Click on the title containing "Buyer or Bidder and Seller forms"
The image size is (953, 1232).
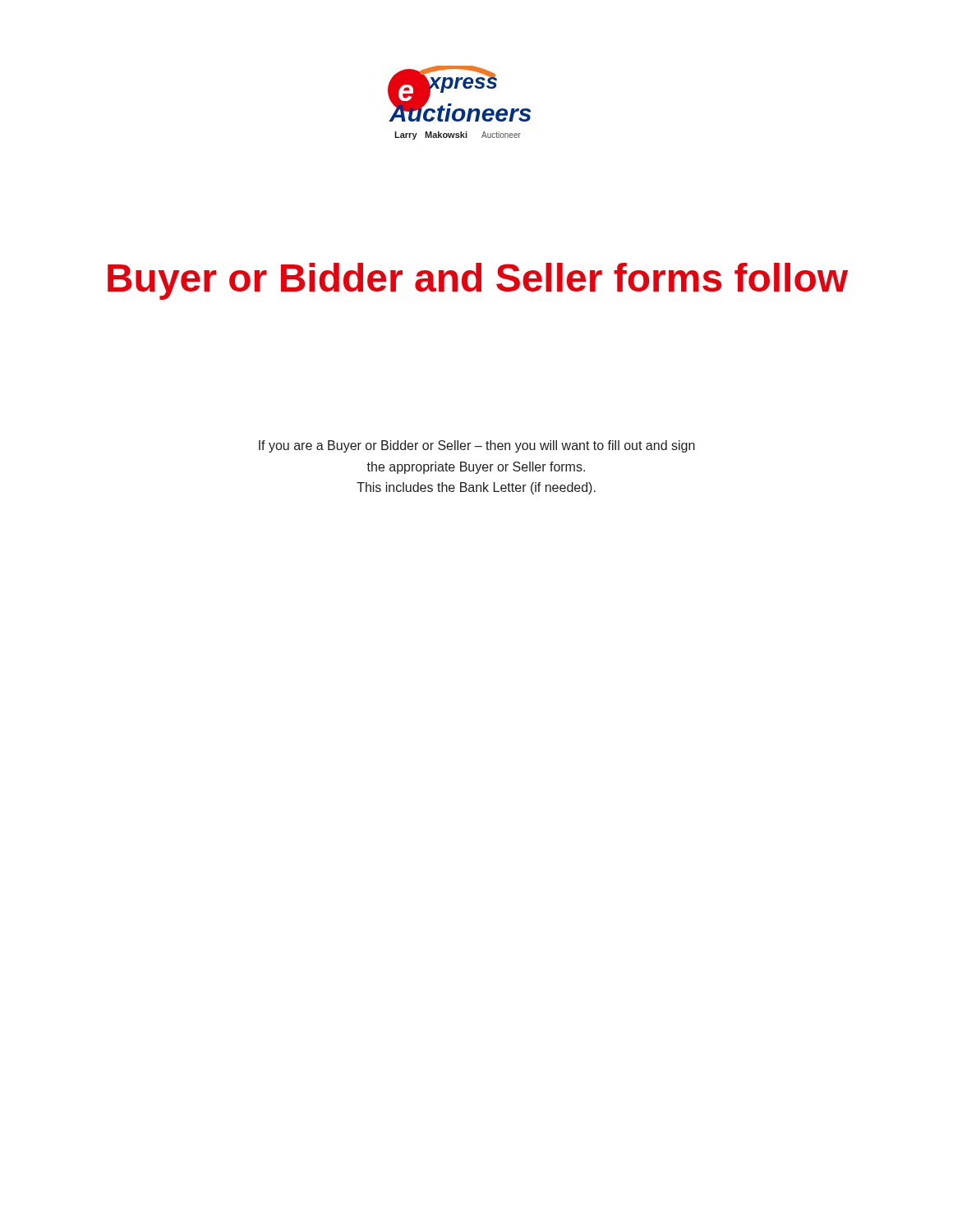coord(476,278)
